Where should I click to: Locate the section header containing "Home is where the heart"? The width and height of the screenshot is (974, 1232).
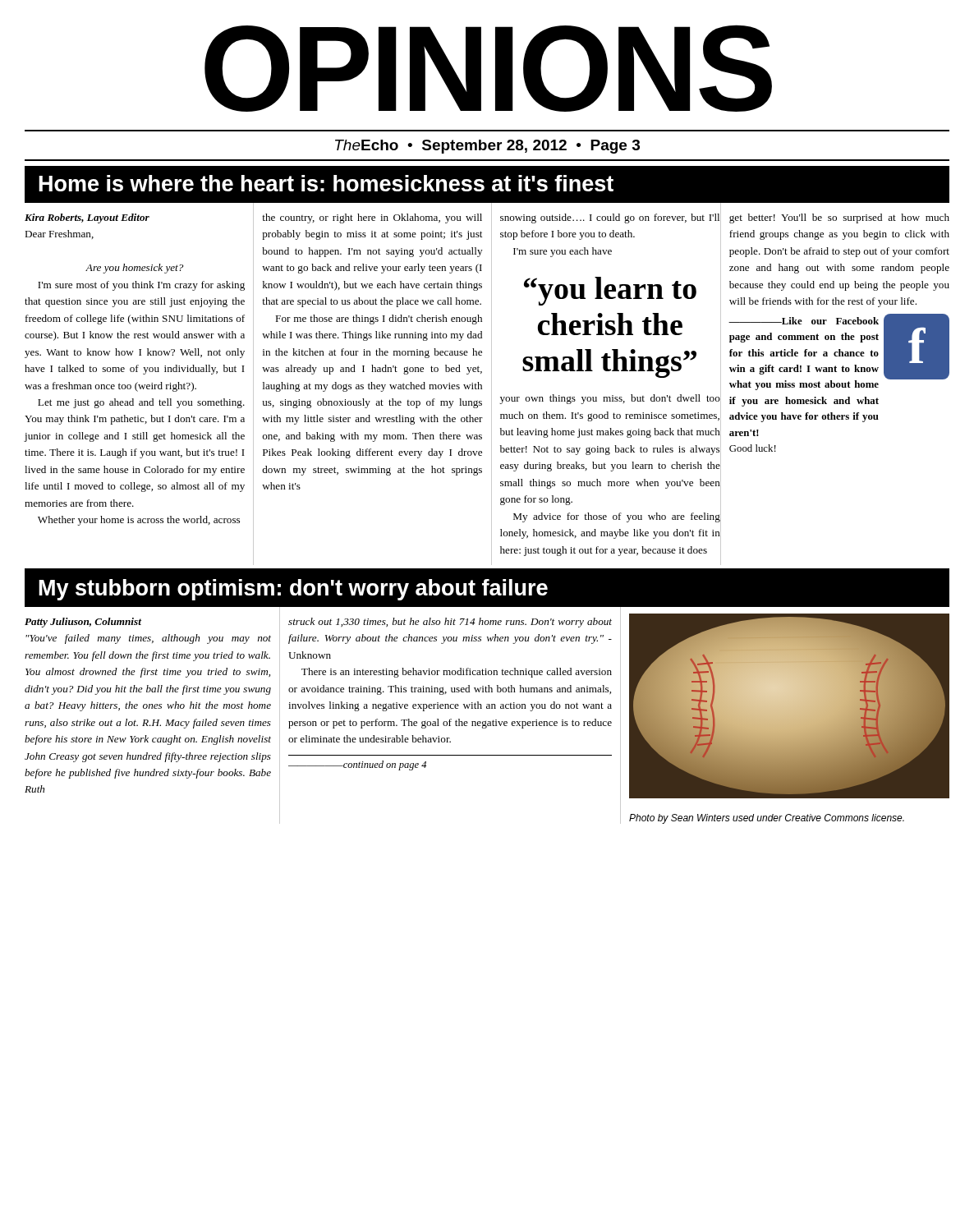(326, 184)
